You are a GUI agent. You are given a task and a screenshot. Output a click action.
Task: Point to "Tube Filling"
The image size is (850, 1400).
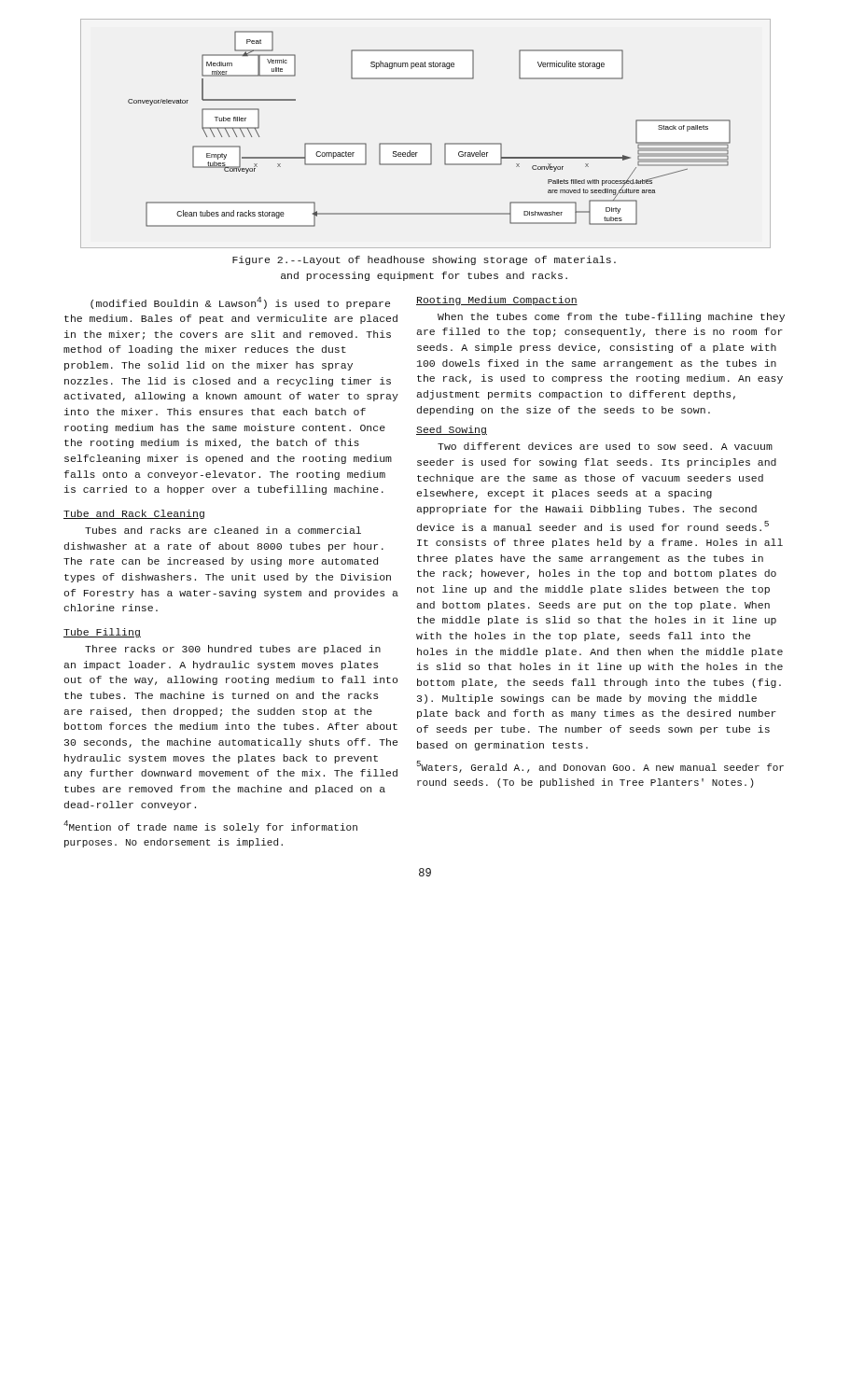point(102,633)
